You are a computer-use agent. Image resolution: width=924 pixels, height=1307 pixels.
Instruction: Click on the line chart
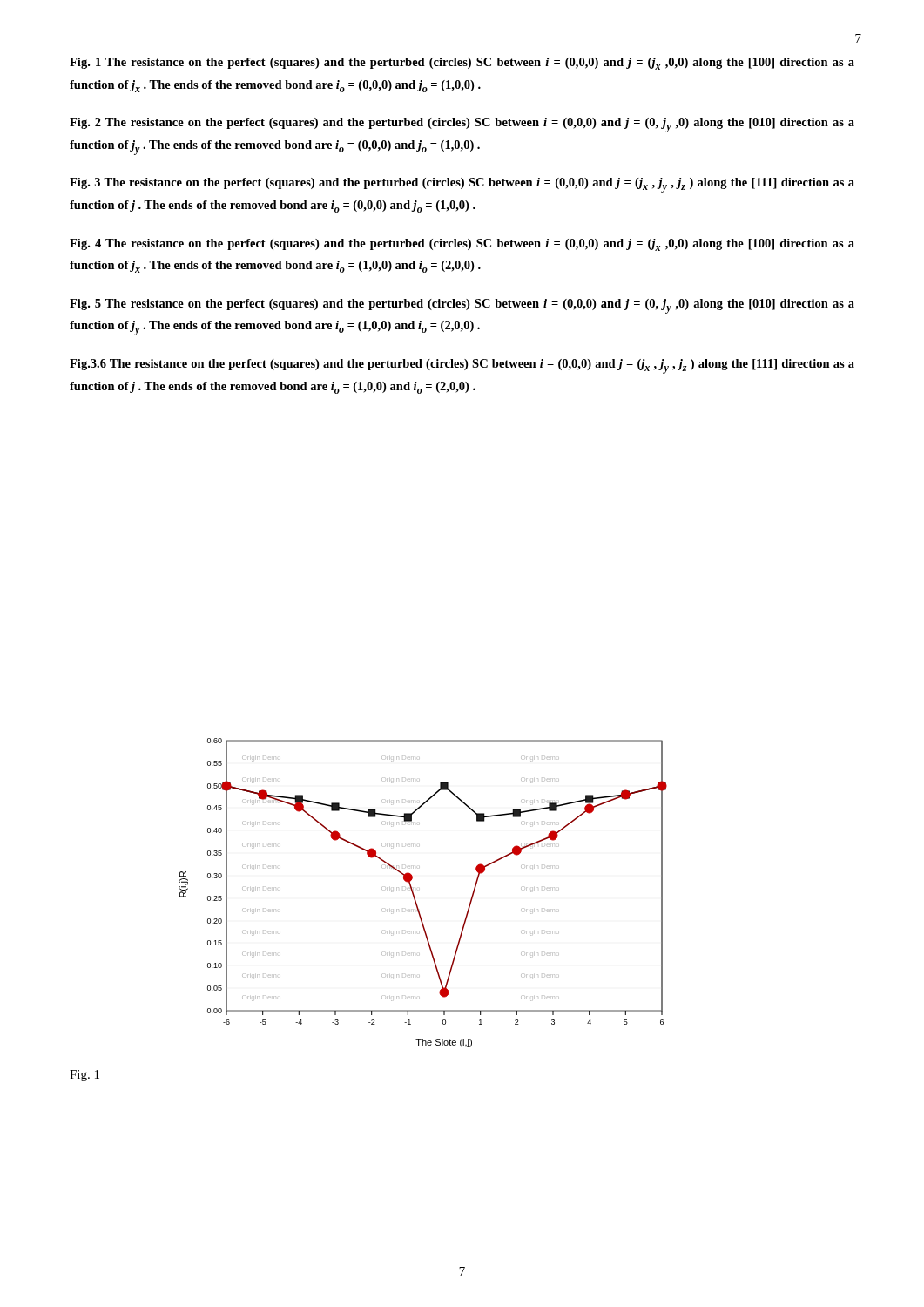coord(427,893)
